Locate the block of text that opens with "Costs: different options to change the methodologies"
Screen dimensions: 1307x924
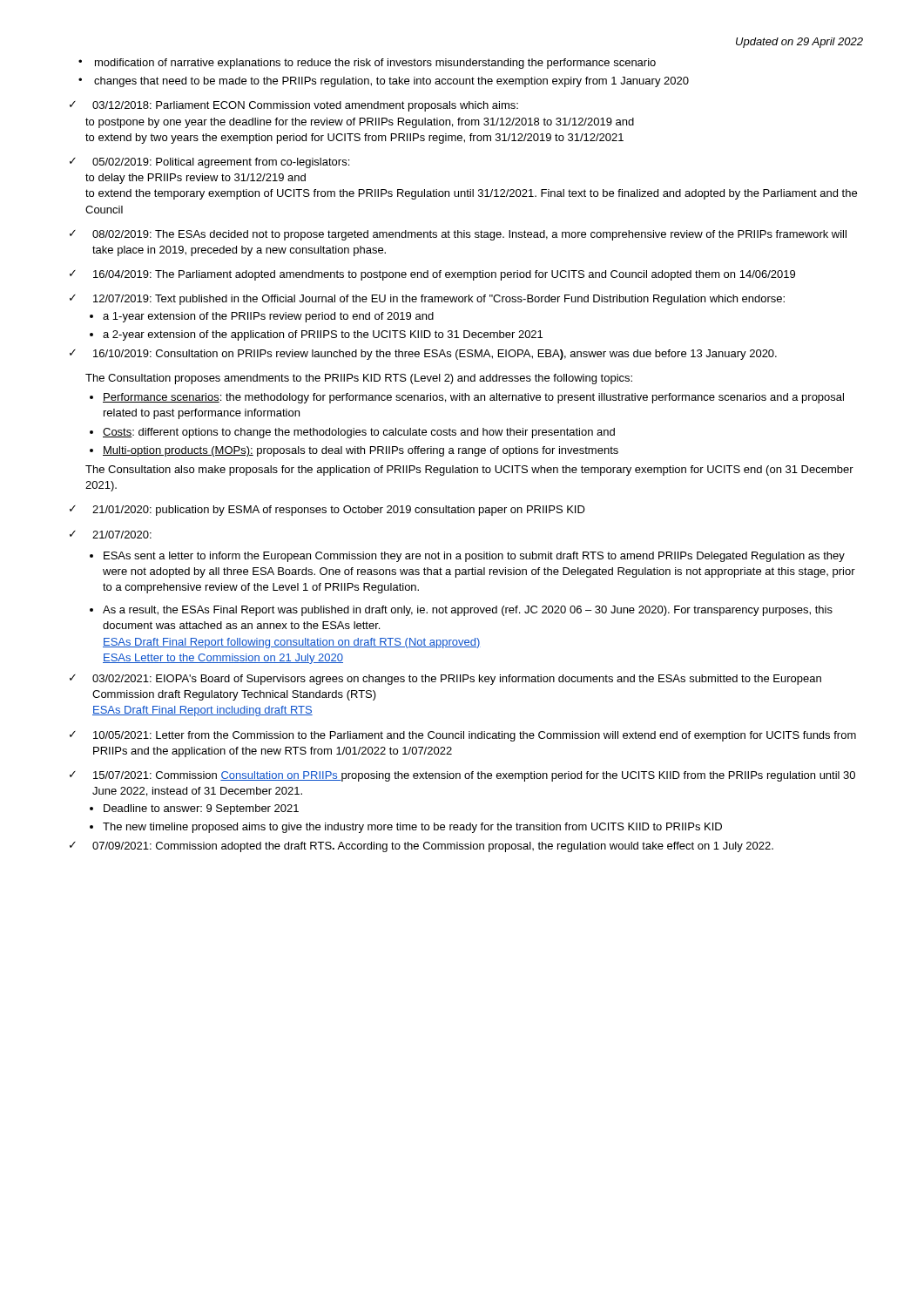click(x=359, y=431)
